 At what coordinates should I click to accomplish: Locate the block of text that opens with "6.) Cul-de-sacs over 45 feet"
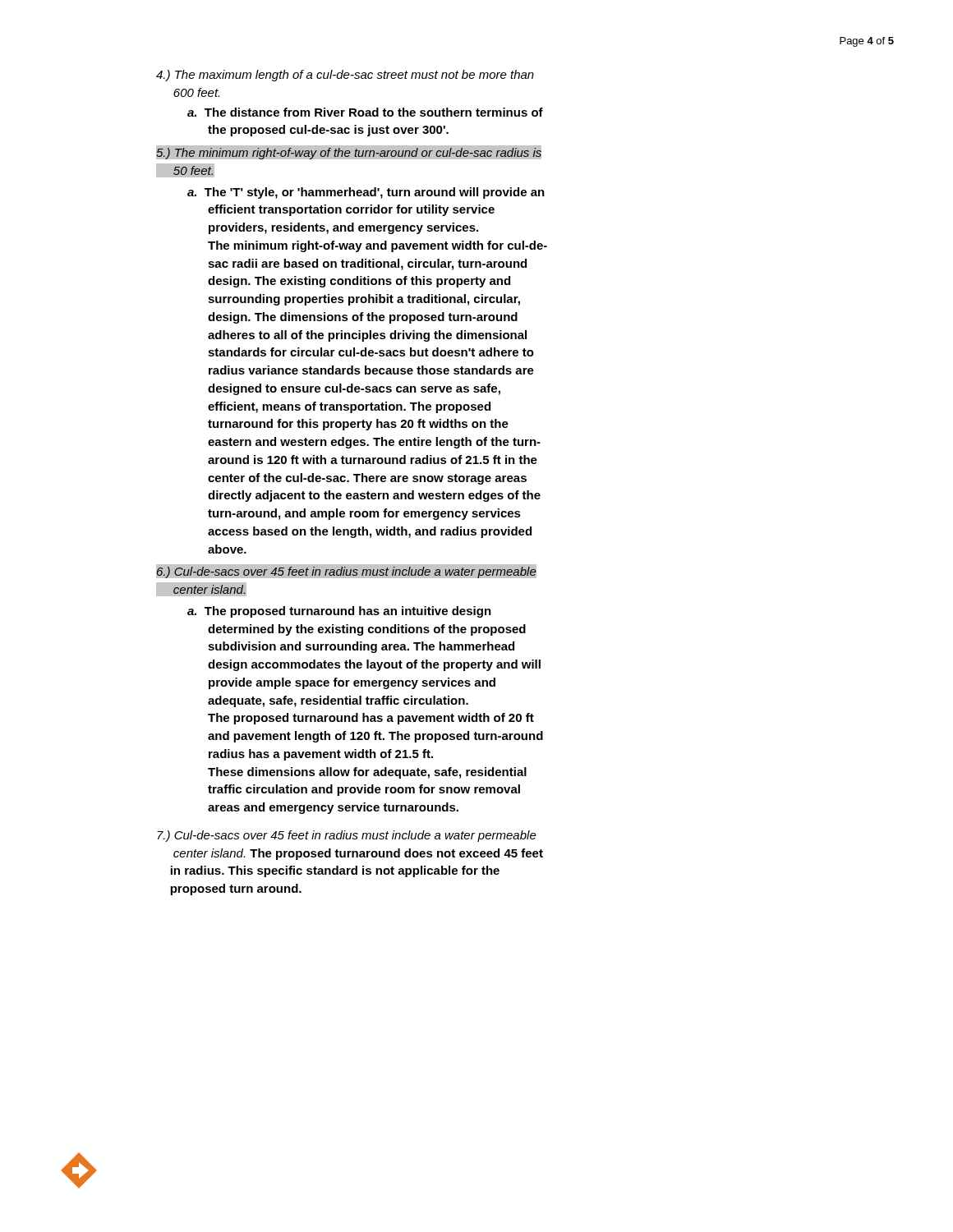tap(346, 580)
